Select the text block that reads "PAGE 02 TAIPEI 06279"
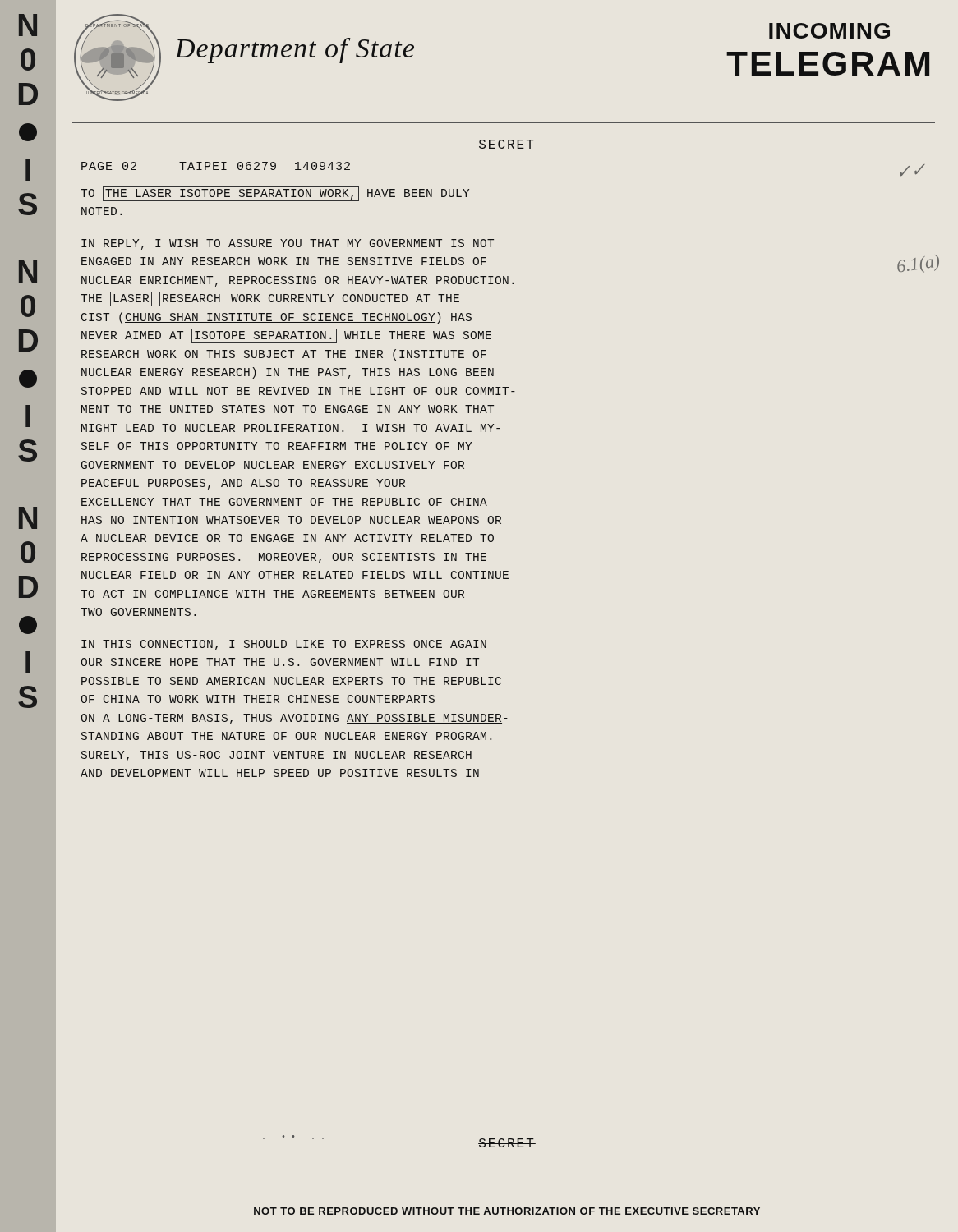The image size is (958, 1232). coord(216,167)
